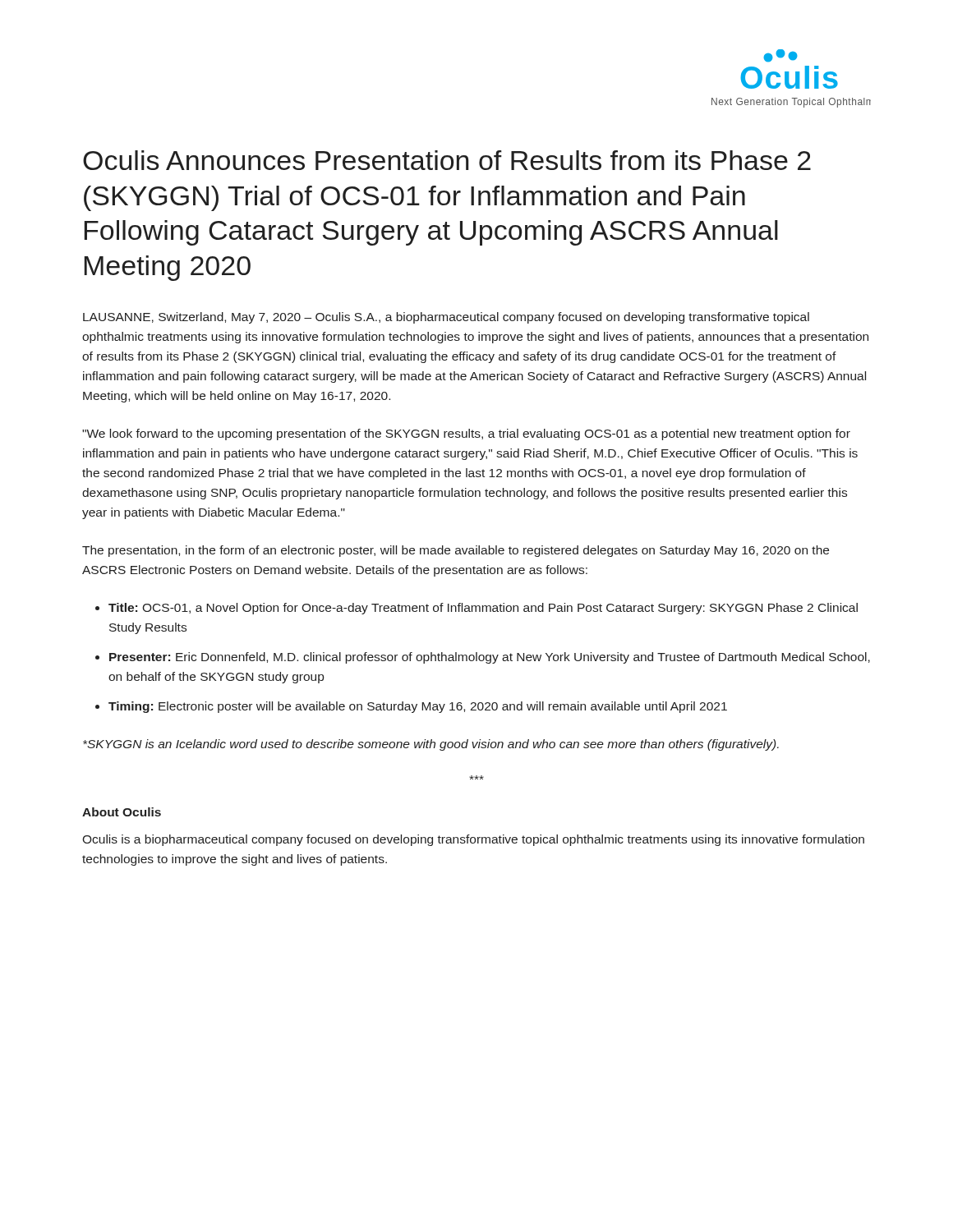This screenshot has height=1232, width=953.
Task: Locate the text "About Oculis"
Action: pos(122,812)
